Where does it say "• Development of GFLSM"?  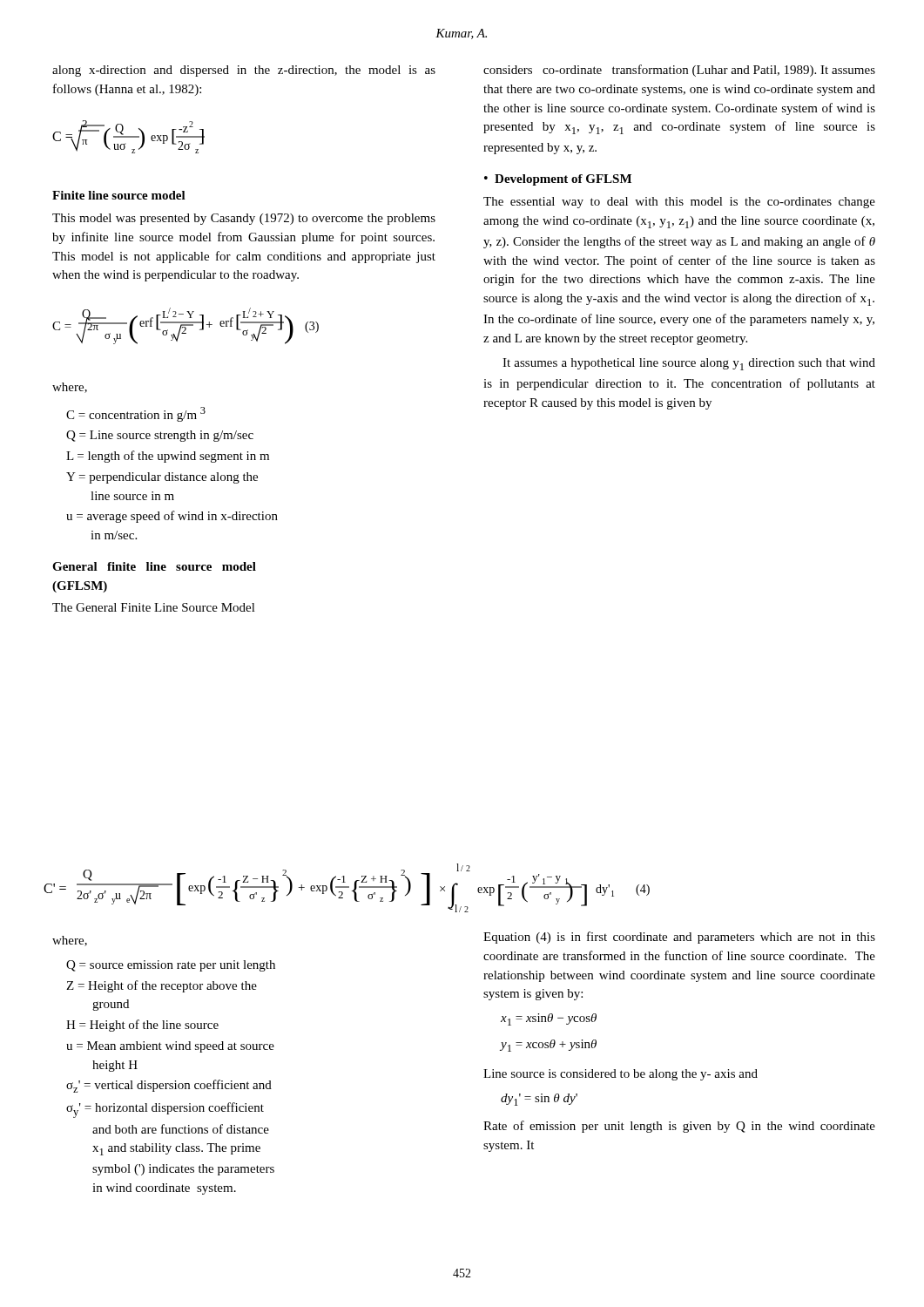[558, 180]
